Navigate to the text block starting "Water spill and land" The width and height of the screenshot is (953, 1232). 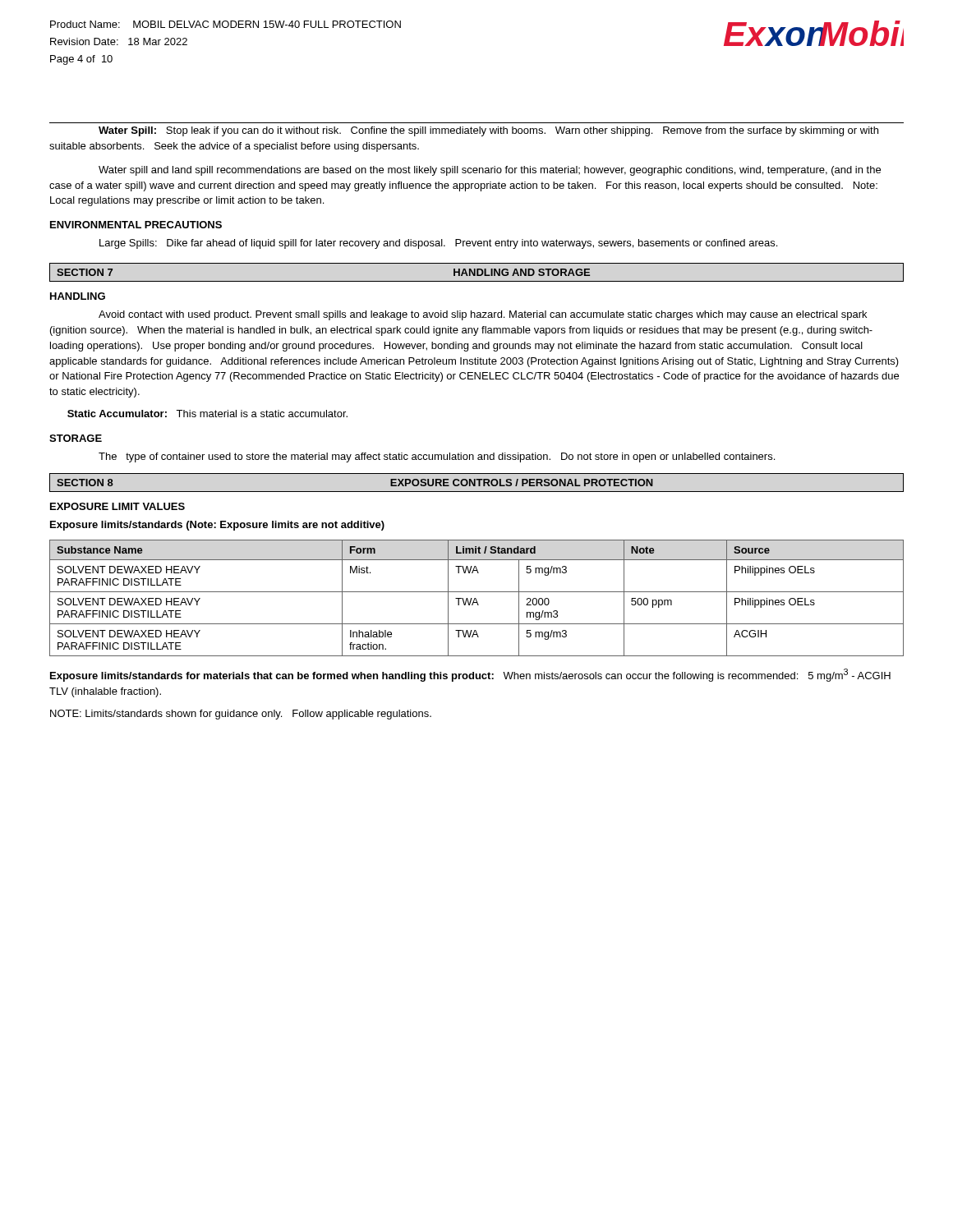click(467, 185)
